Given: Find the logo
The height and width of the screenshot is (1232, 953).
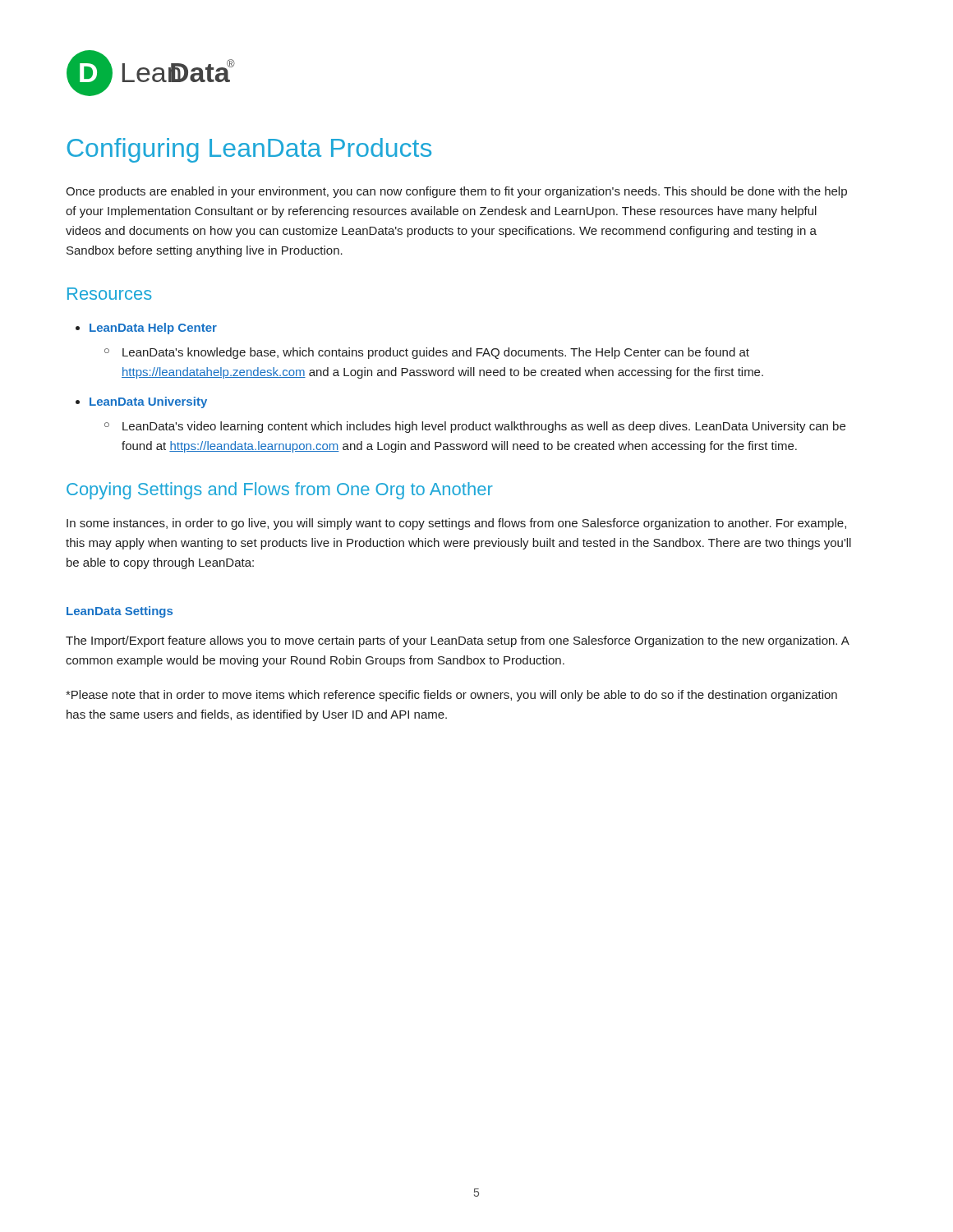Looking at the screenshot, I should tap(460, 74).
